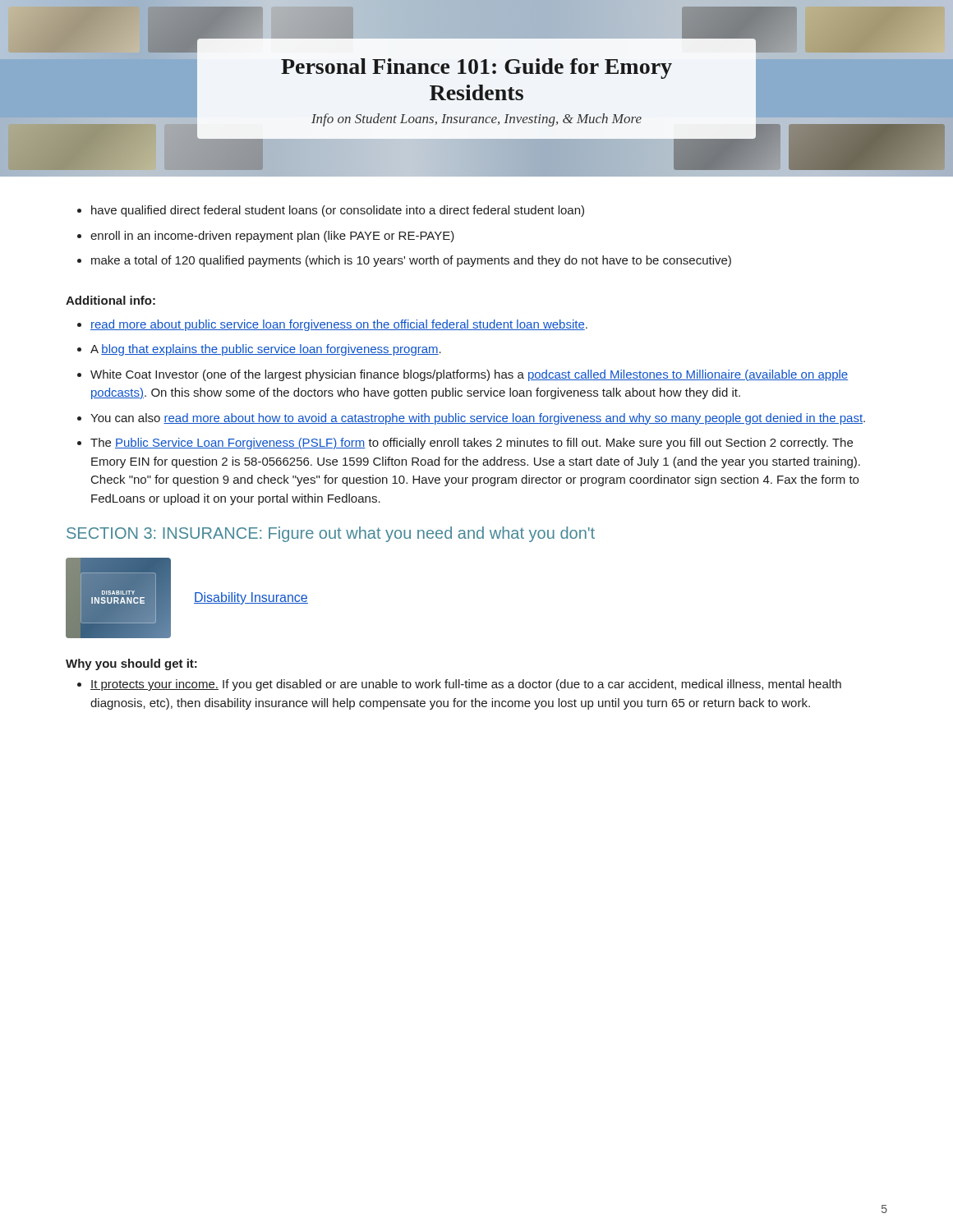Find the block on this page that starts "The Public Service Loan Forgiveness"

click(x=476, y=470)
